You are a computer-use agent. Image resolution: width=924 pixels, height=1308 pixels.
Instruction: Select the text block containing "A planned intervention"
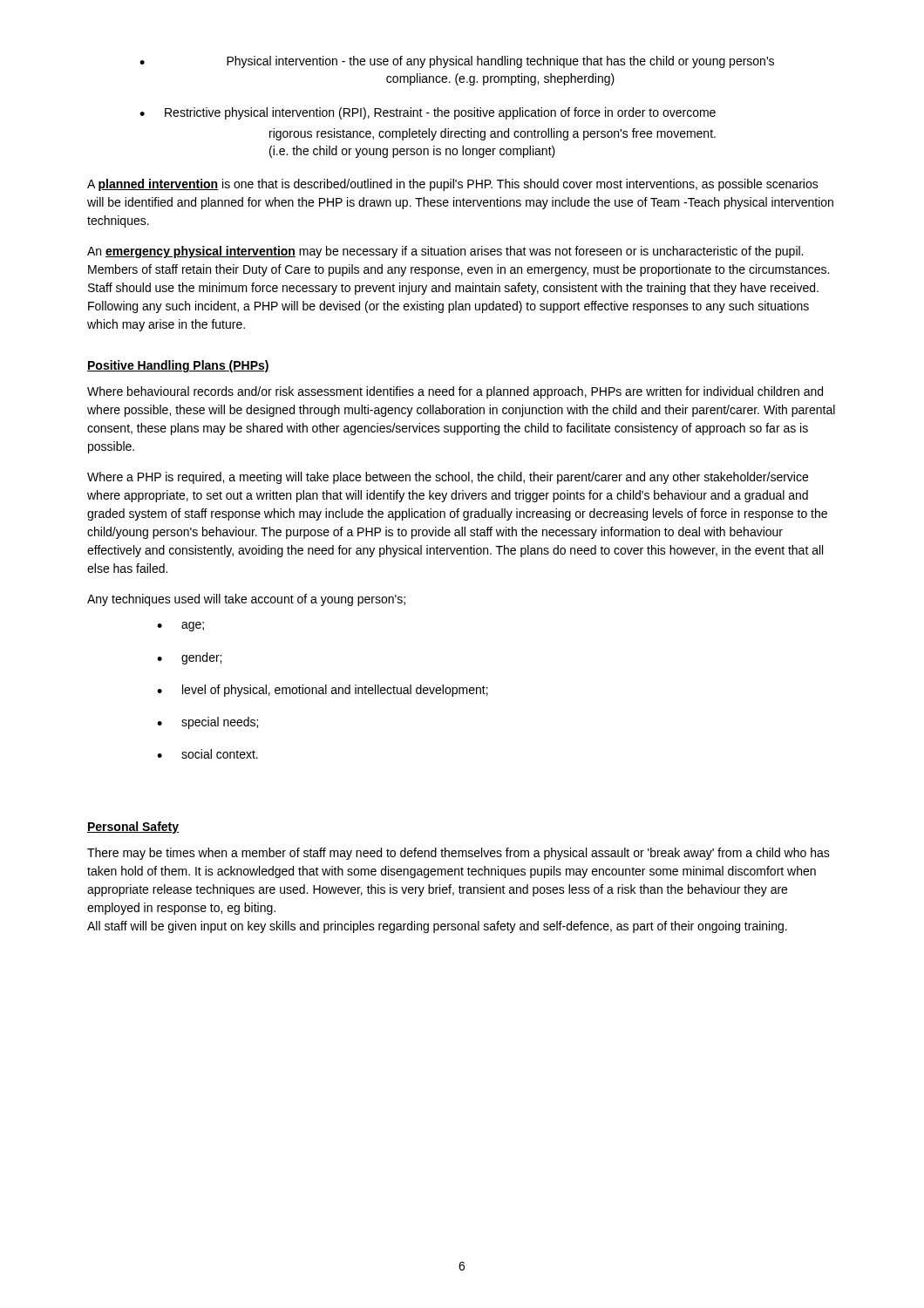tap(461, 203)
